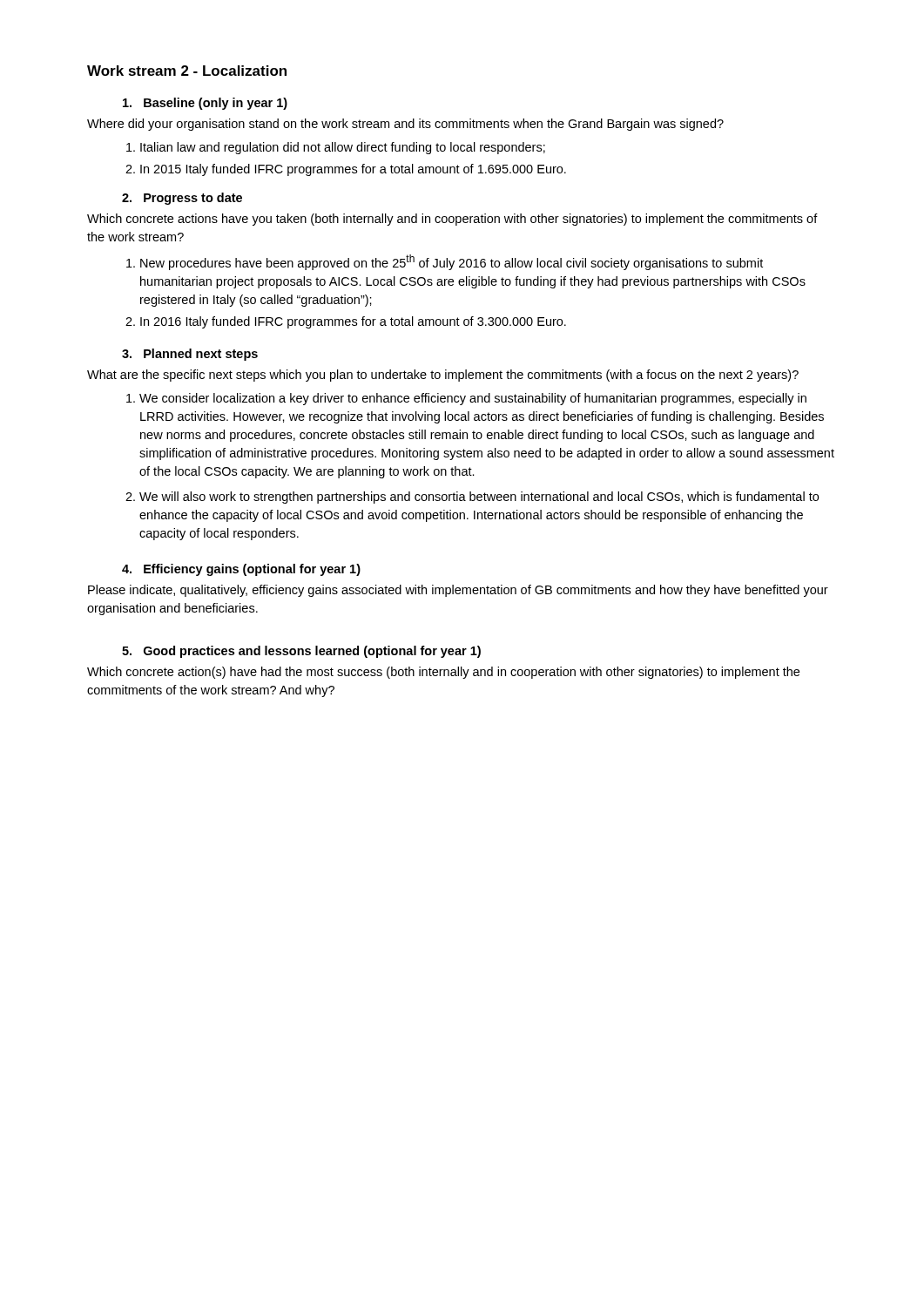Point to "Work stream 2 - Localization"
This screenshot has width=924, height=1307.
[187, 71]
